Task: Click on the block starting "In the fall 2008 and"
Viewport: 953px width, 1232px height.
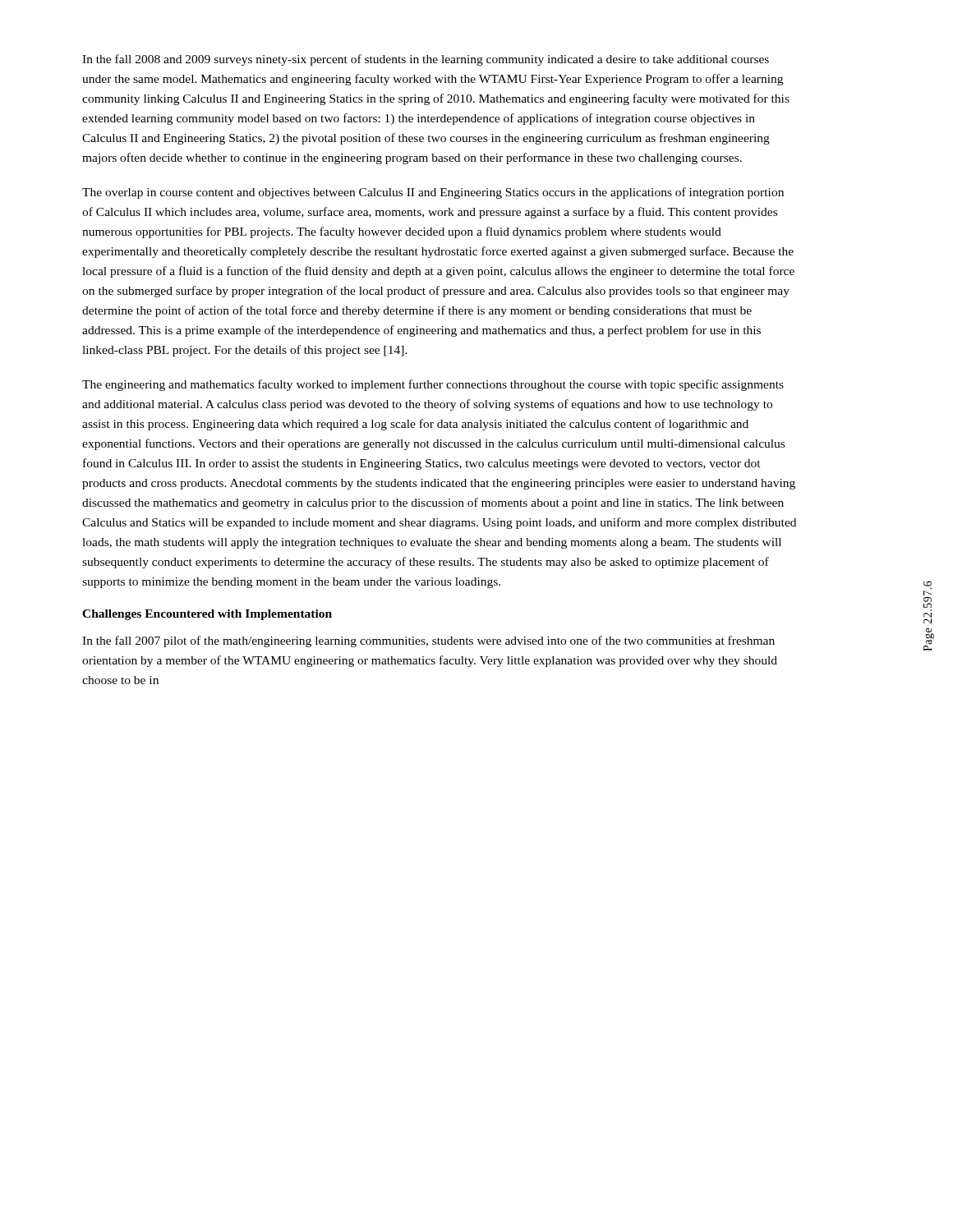Action: tap(436, 108)
